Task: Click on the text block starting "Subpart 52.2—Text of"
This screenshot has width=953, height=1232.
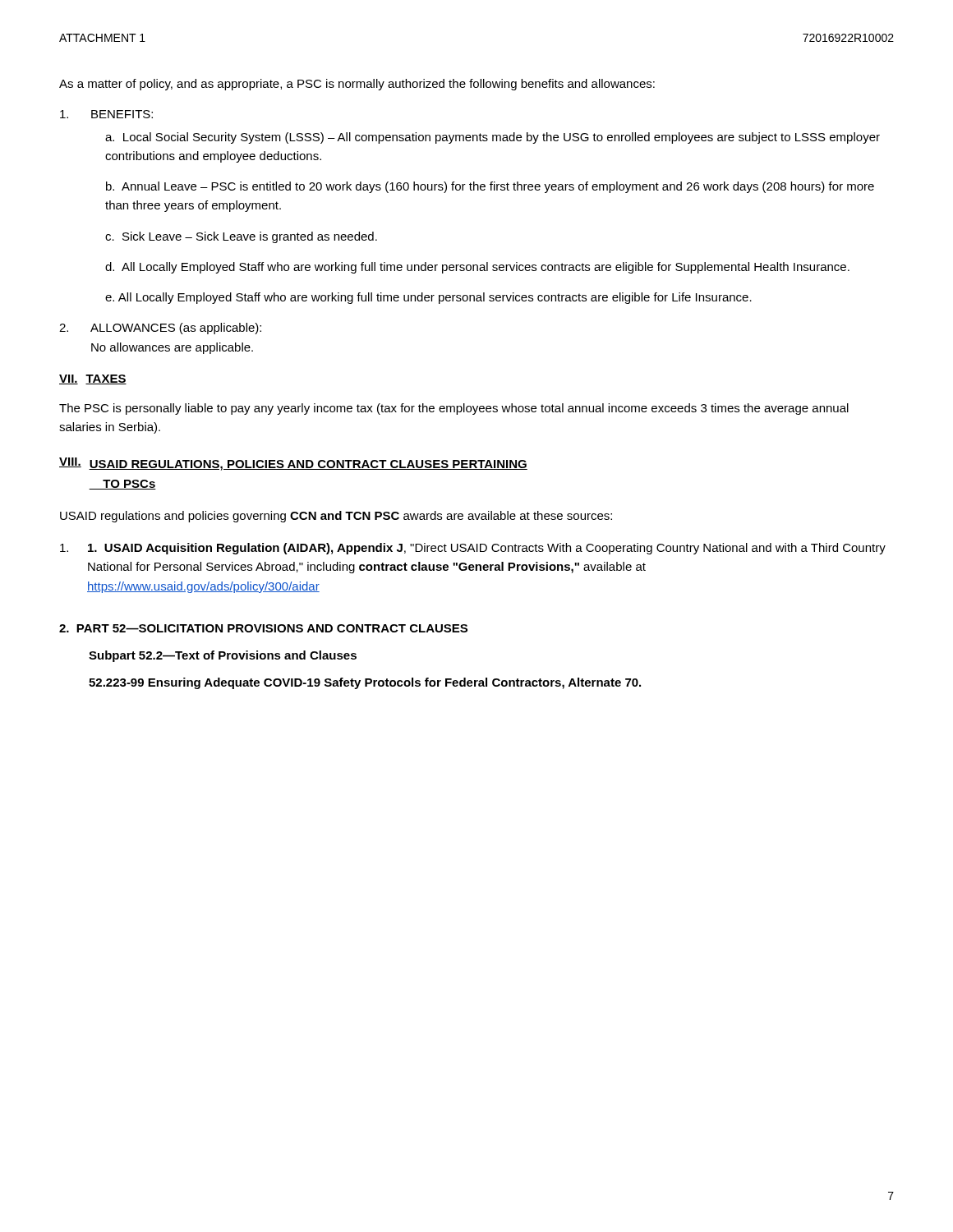Action: click(223, 655)
